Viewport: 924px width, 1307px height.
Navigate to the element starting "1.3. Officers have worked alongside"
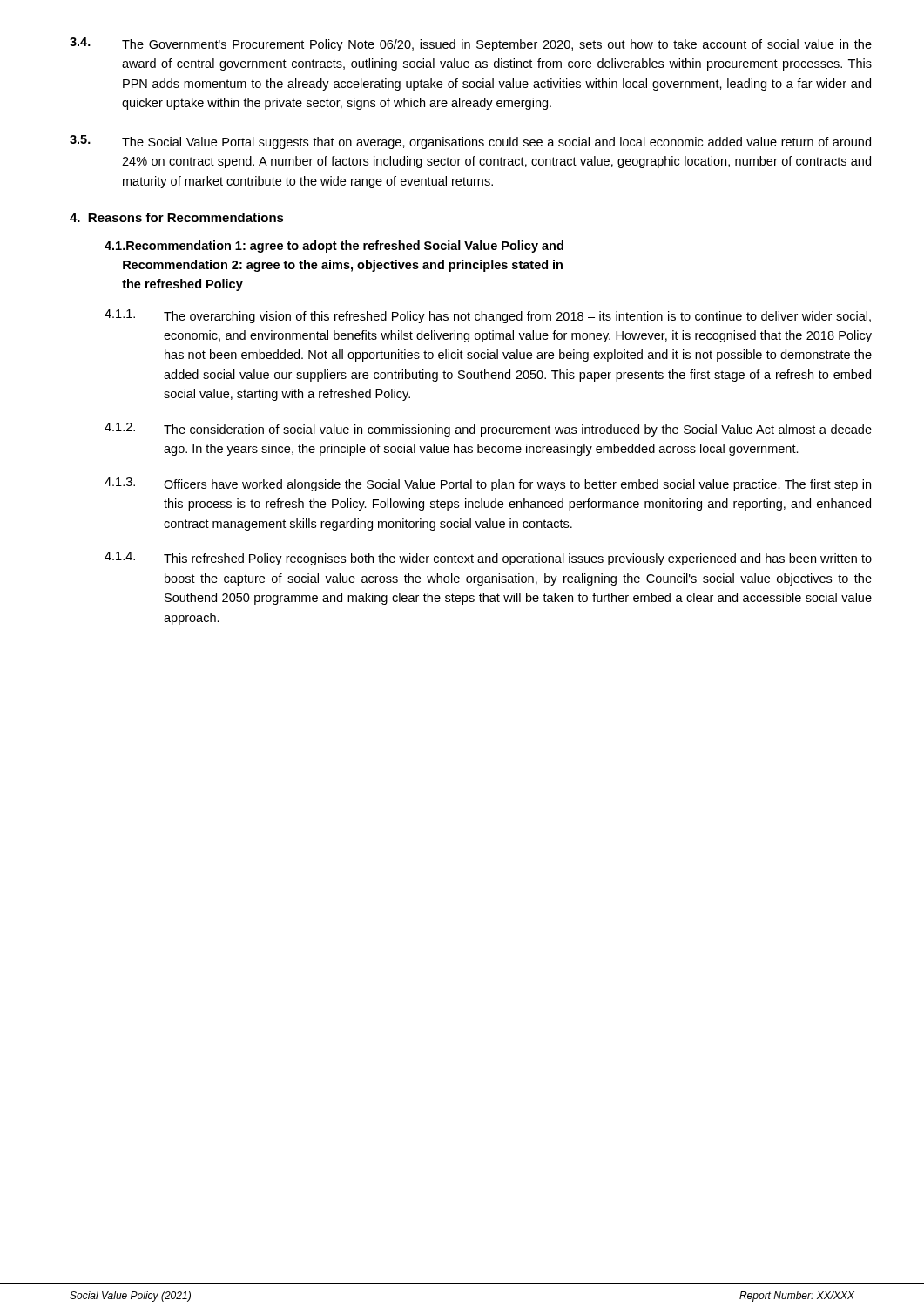pos(488,504)
